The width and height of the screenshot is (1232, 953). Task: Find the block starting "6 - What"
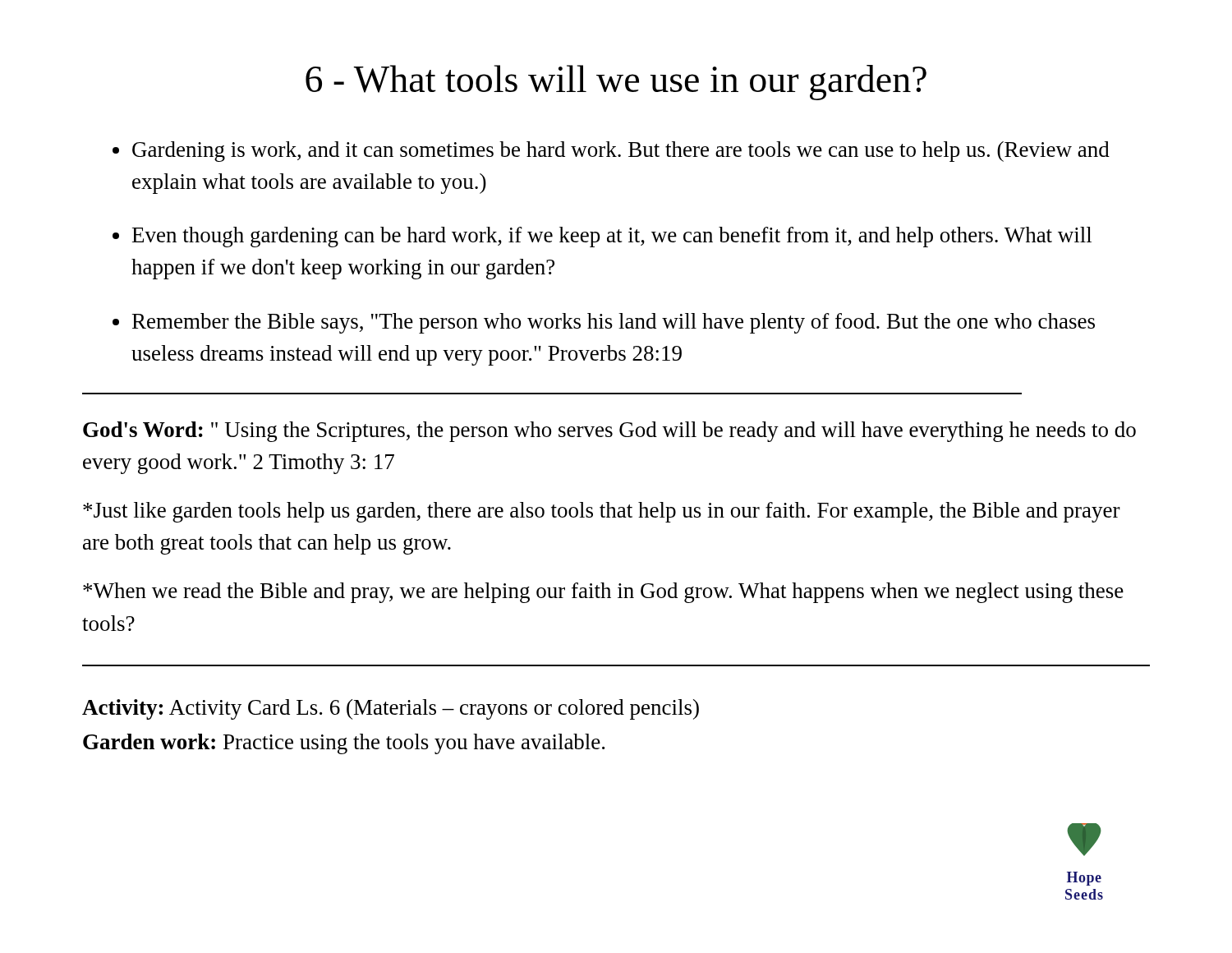click(x=616, y=79)
